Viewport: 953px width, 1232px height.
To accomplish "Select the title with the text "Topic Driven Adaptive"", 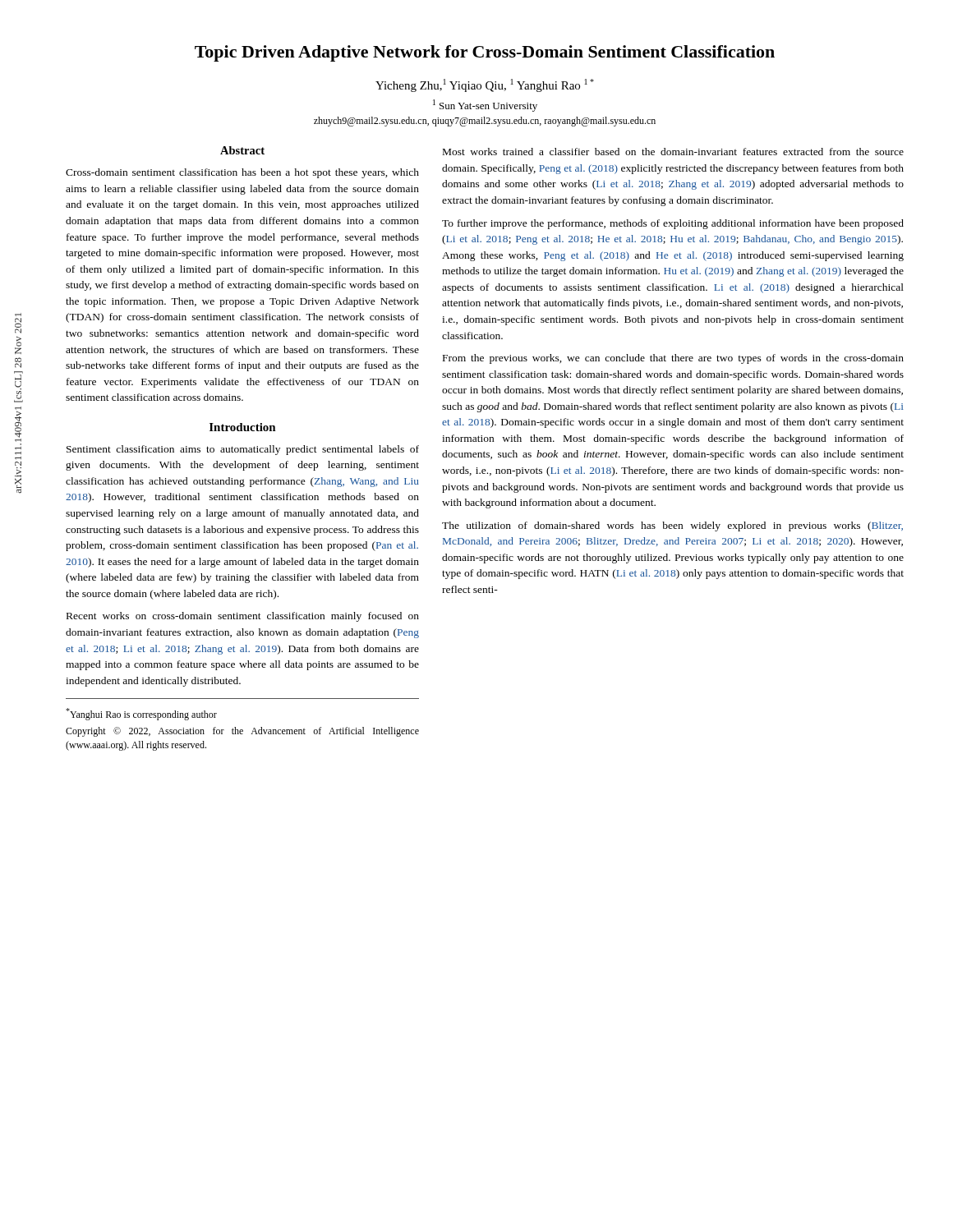I will 485,52.
